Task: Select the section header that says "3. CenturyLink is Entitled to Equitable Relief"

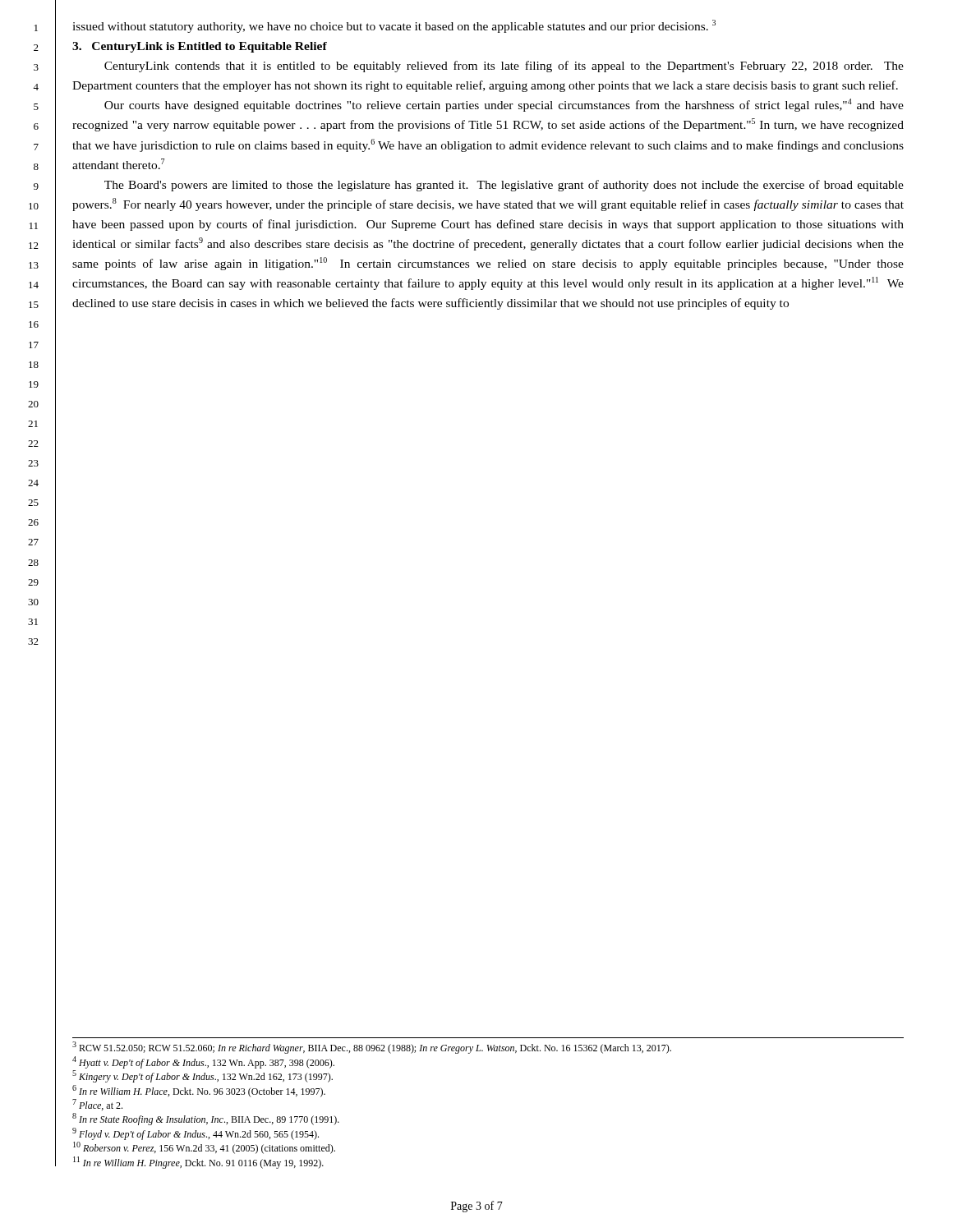Action: tap(200, 47)
